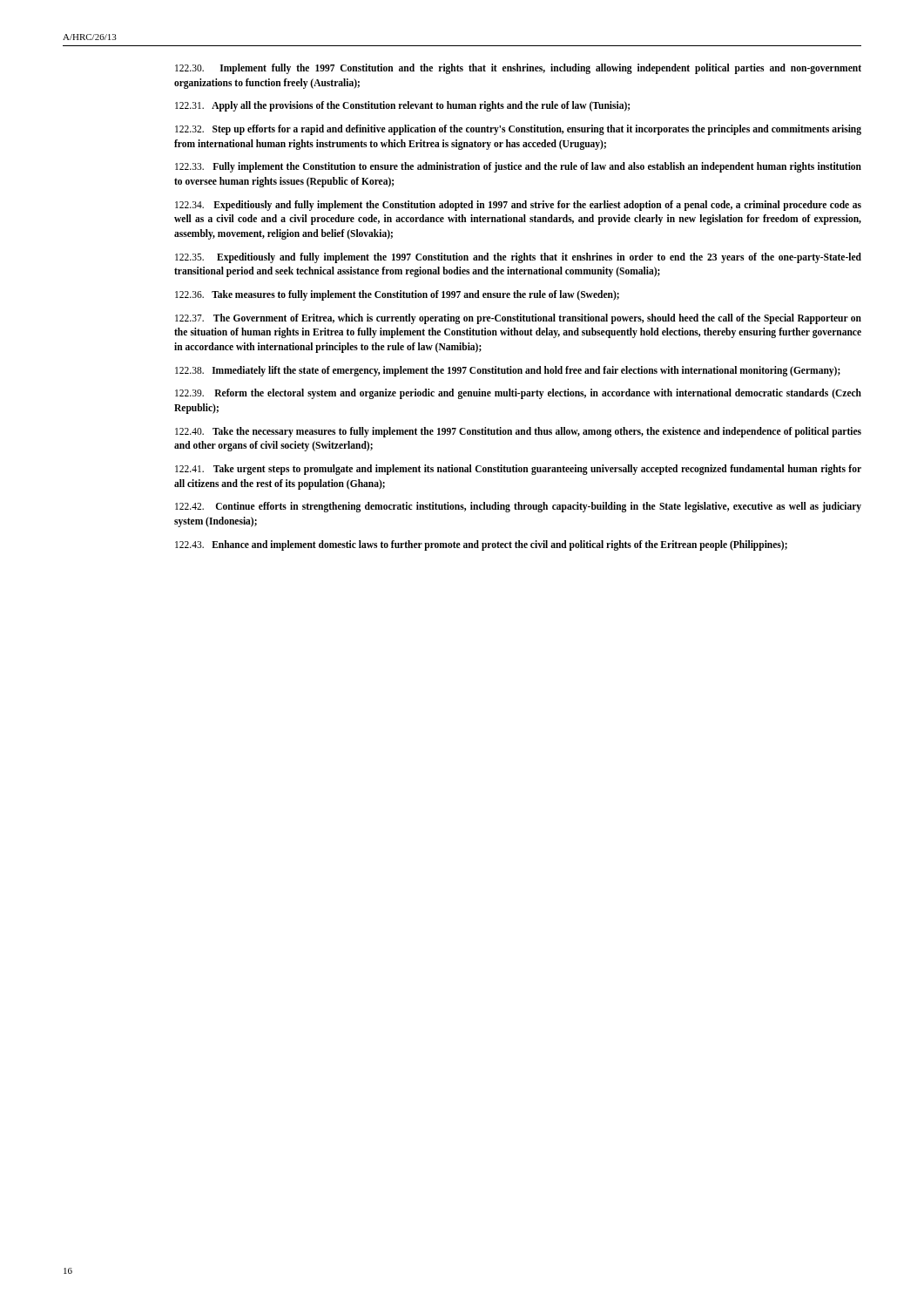Click on the region starting "122.31. Apply all the provisions"
Viewport: 924px width, 1307px height.
[x=402, y=106]
